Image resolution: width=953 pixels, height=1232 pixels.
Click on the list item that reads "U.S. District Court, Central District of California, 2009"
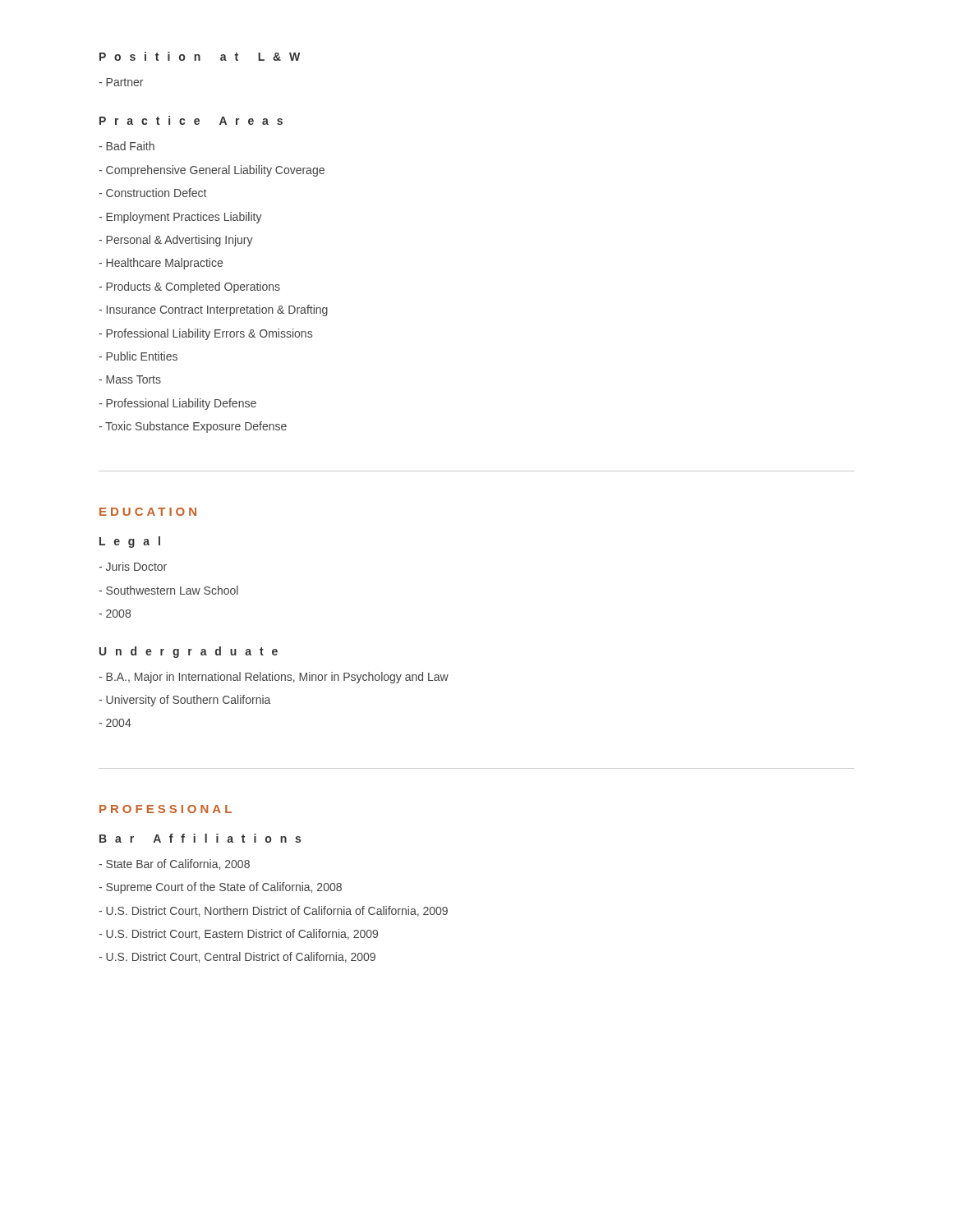237,957
